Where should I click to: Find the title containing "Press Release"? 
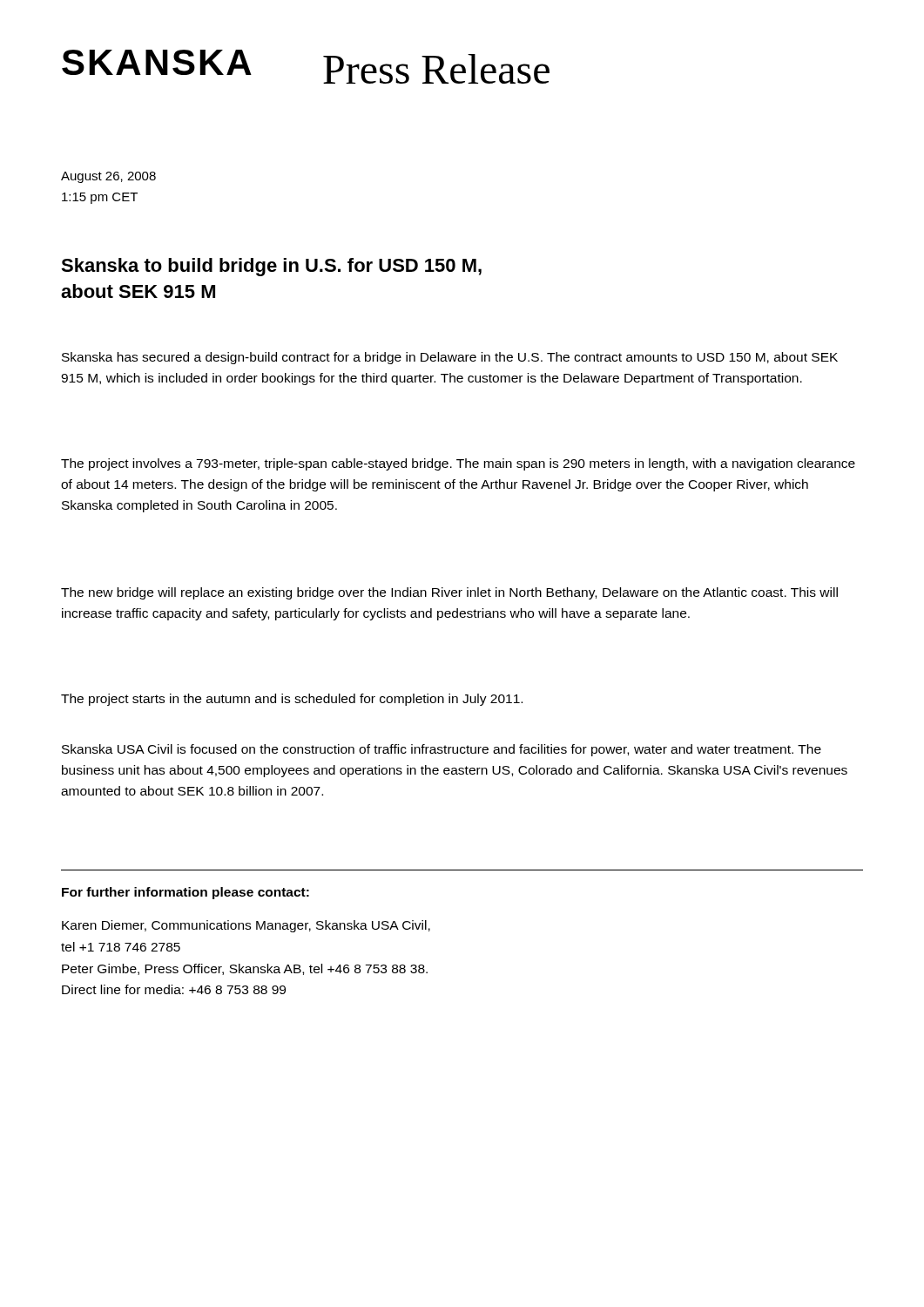[437, 69]
